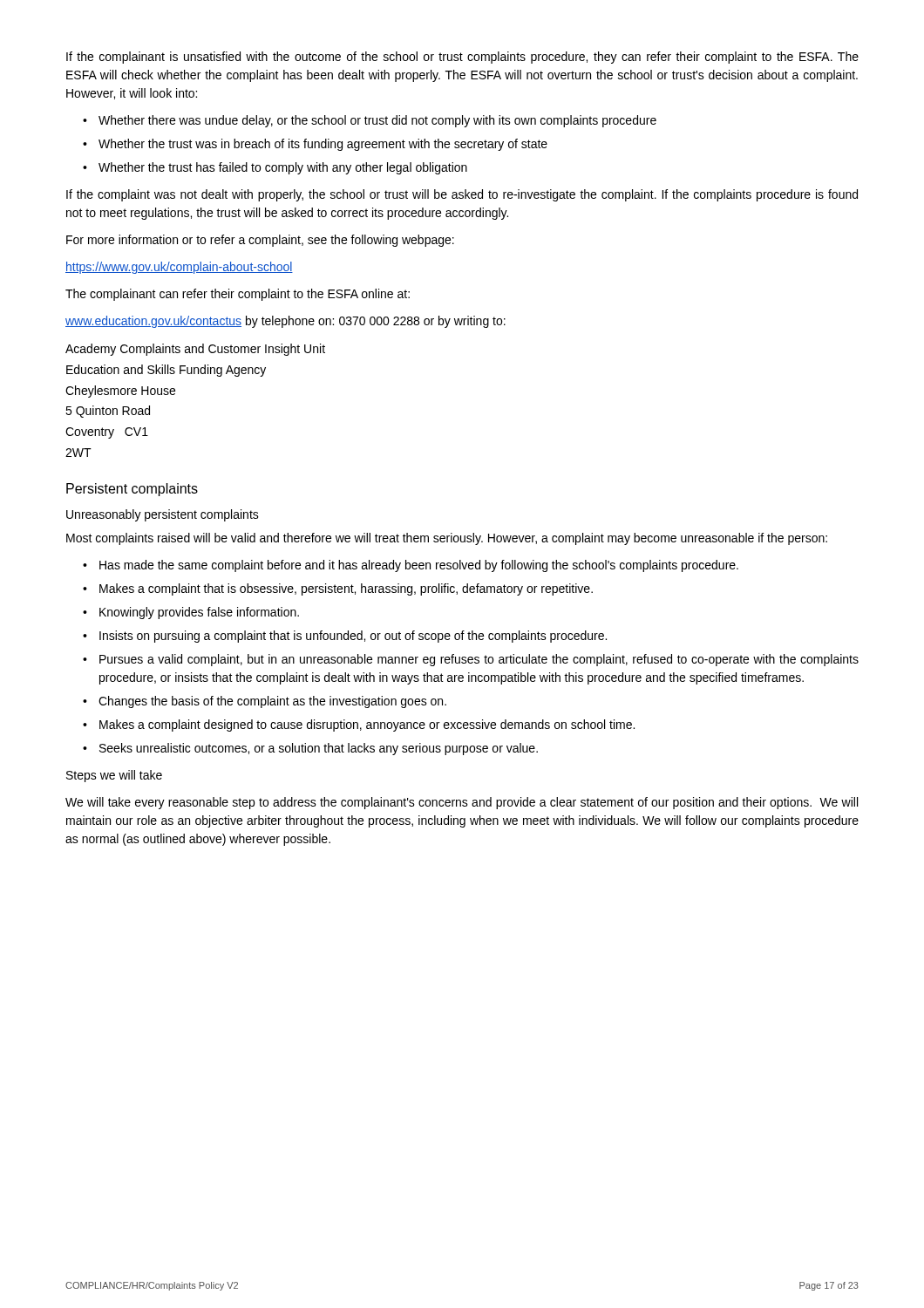Find the text starting "Makes a complaint designed to cause disruption, annoyance"
924x1308 pixels.
[471, 725]
